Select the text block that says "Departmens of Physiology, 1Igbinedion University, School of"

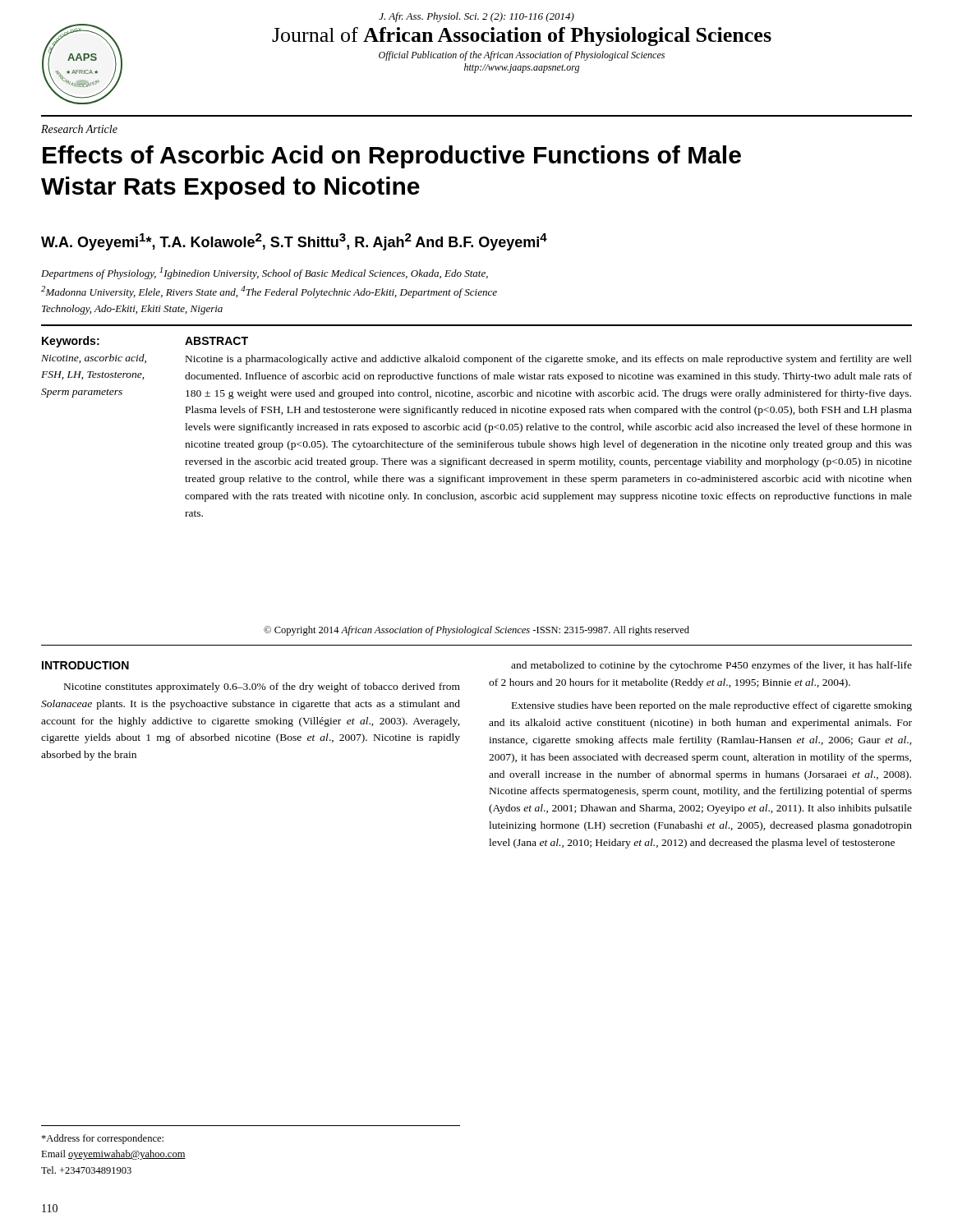[269, 289]
